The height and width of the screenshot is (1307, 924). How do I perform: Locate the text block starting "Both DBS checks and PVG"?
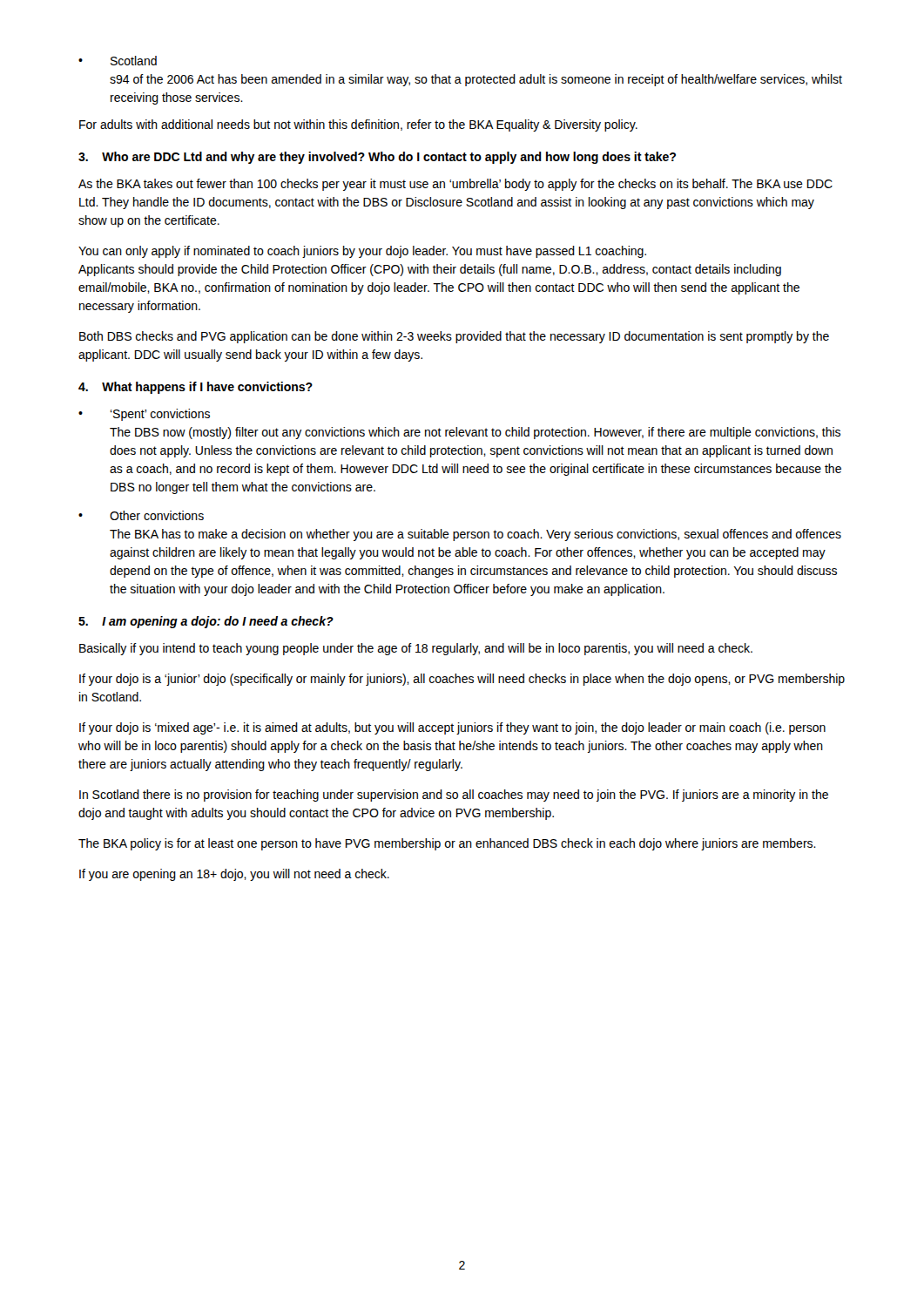click(454, 346)
